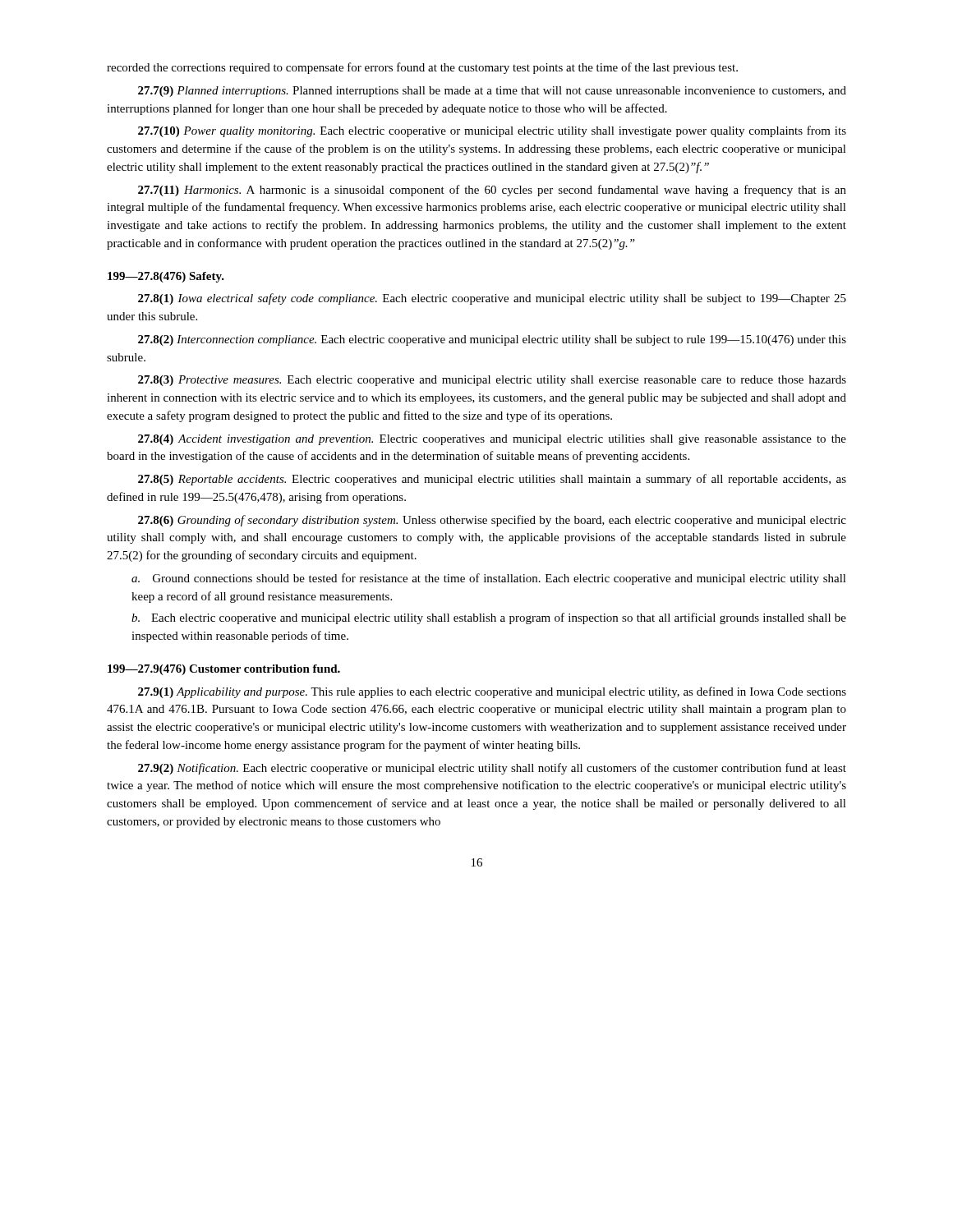Click on the text block that reads "recorded the corrections required to compensate for"
This screenshot has height=1232, width=953.
pos(476,68)
